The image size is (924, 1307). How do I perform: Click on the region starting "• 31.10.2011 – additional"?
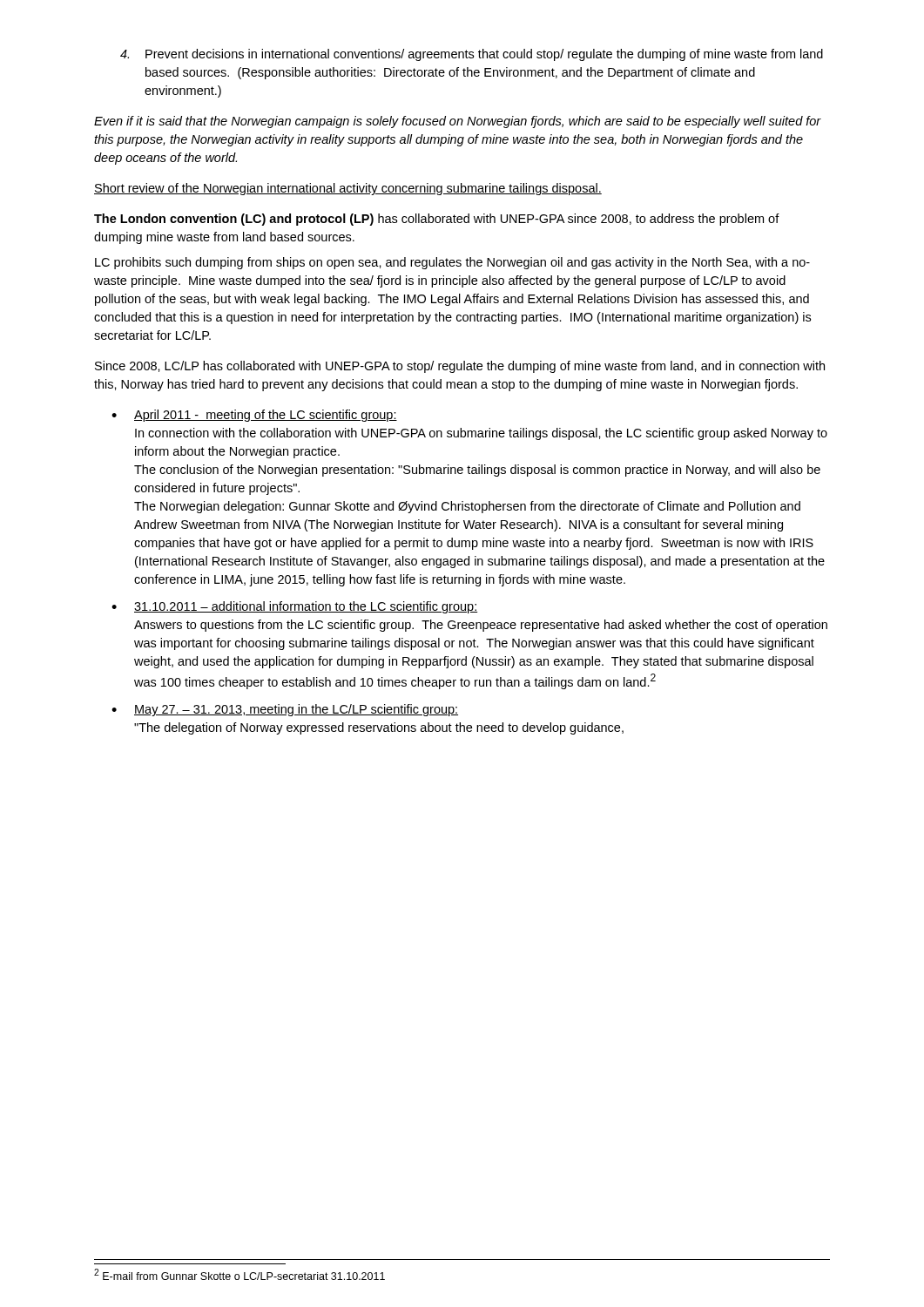pos(471,645)
